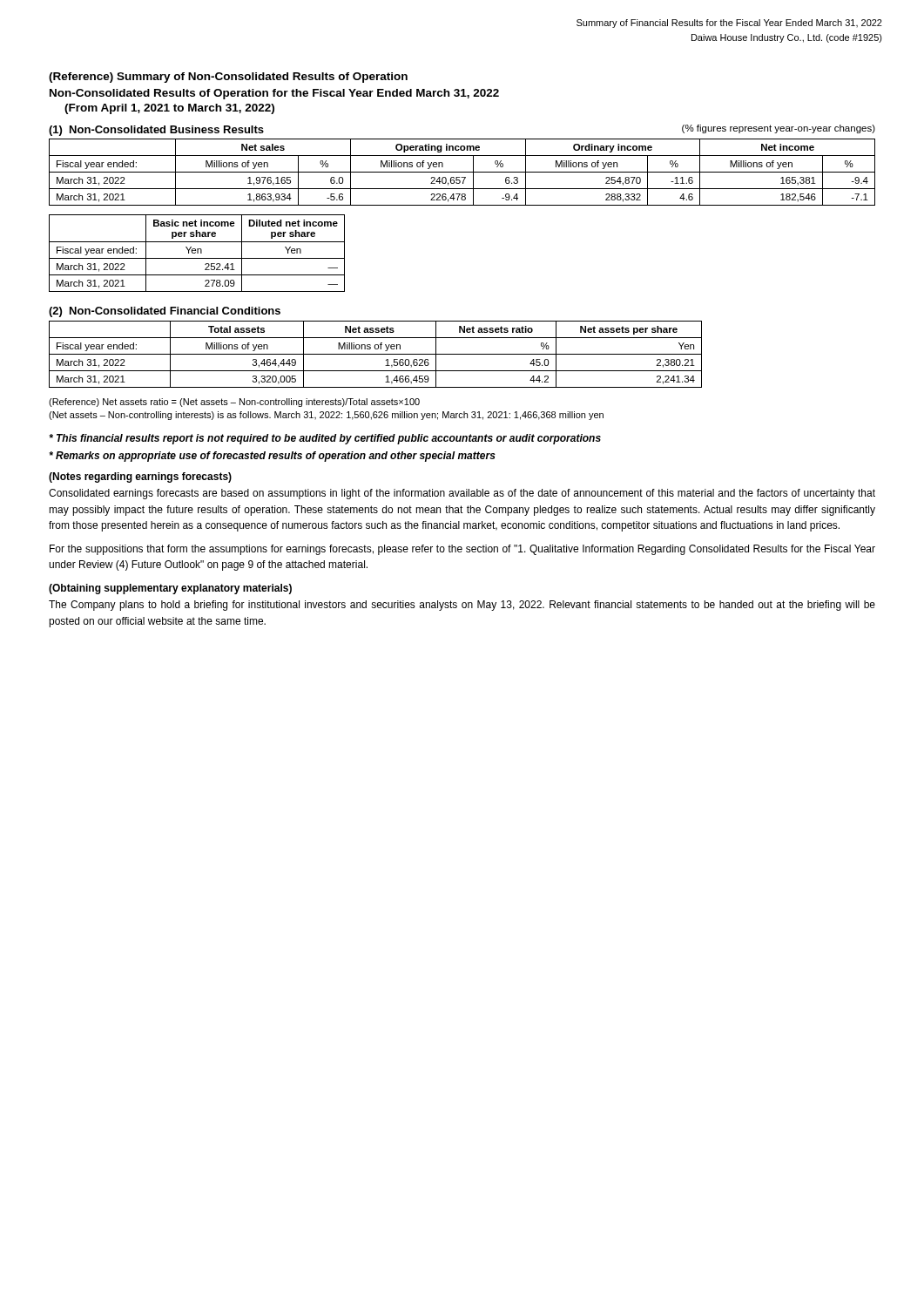Locate the text "(Reference) Summary of Non-Consolidated Results of Operation"
The image size is (924, 1307).
coord(228,76)
